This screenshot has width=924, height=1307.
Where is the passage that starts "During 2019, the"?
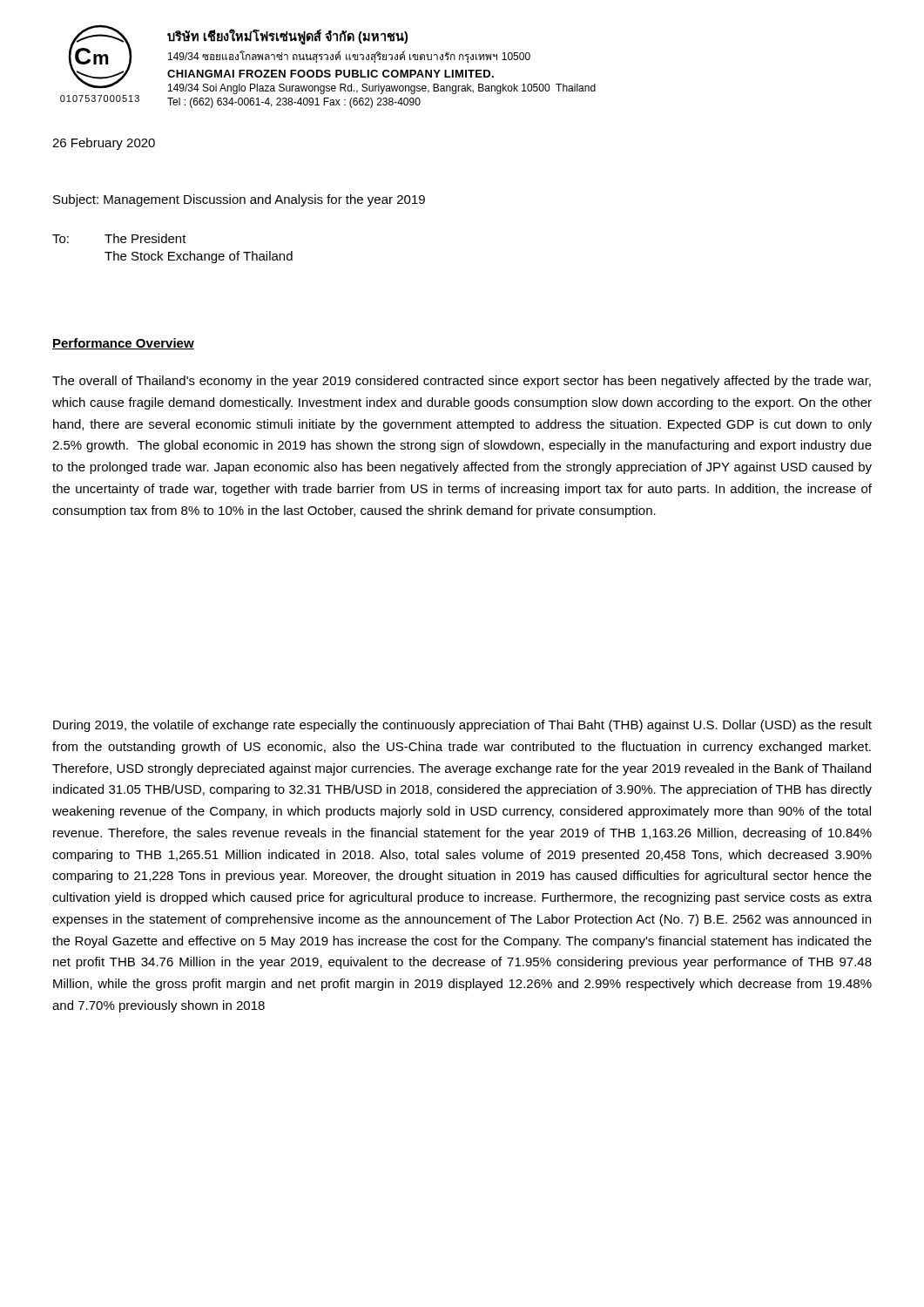coord(462,865)
